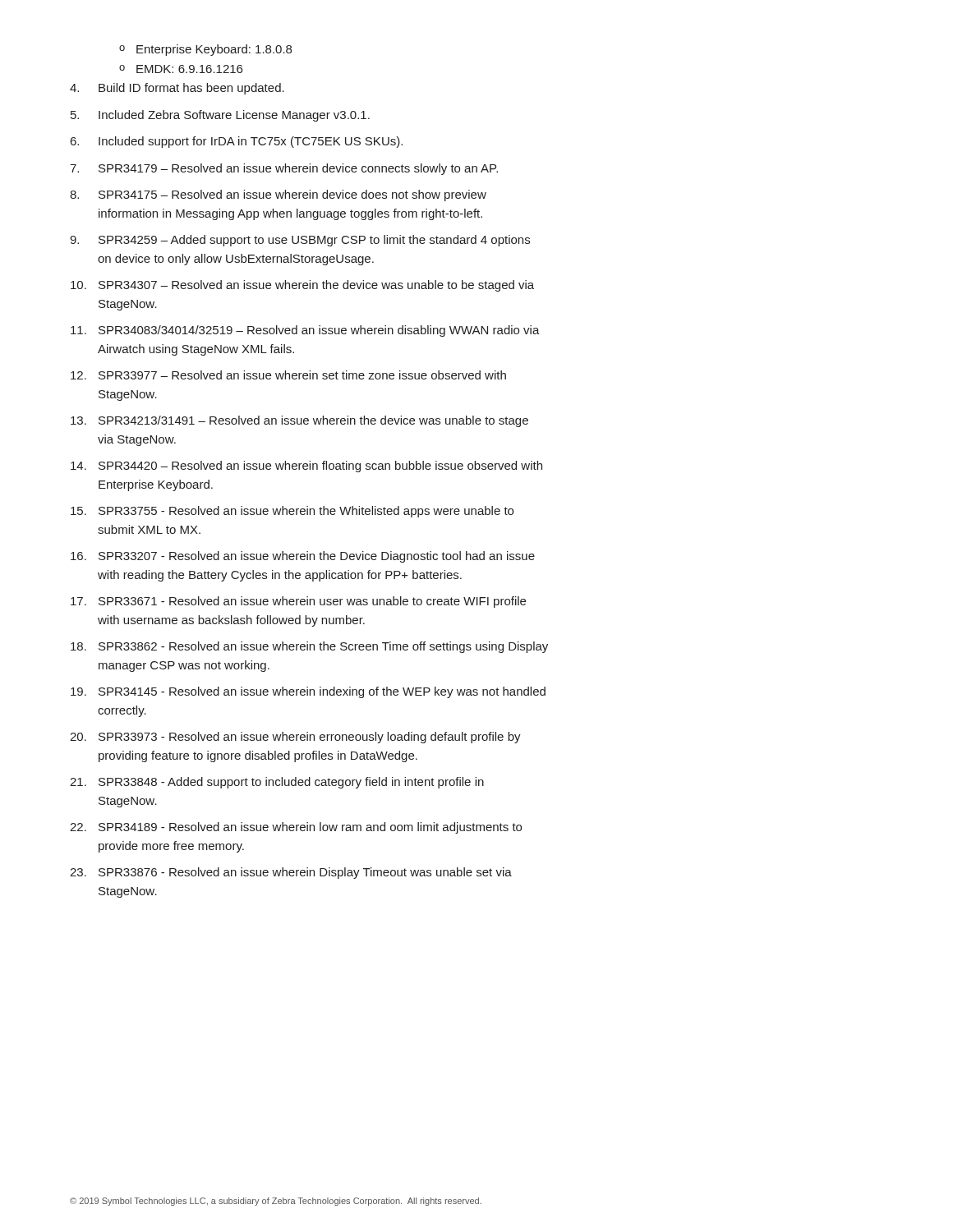The height and width of the screenshot is (1232, 953).
Task: Where is the passage that starts "SPR34259 – Added support to use"?
Action: point(314,249)
